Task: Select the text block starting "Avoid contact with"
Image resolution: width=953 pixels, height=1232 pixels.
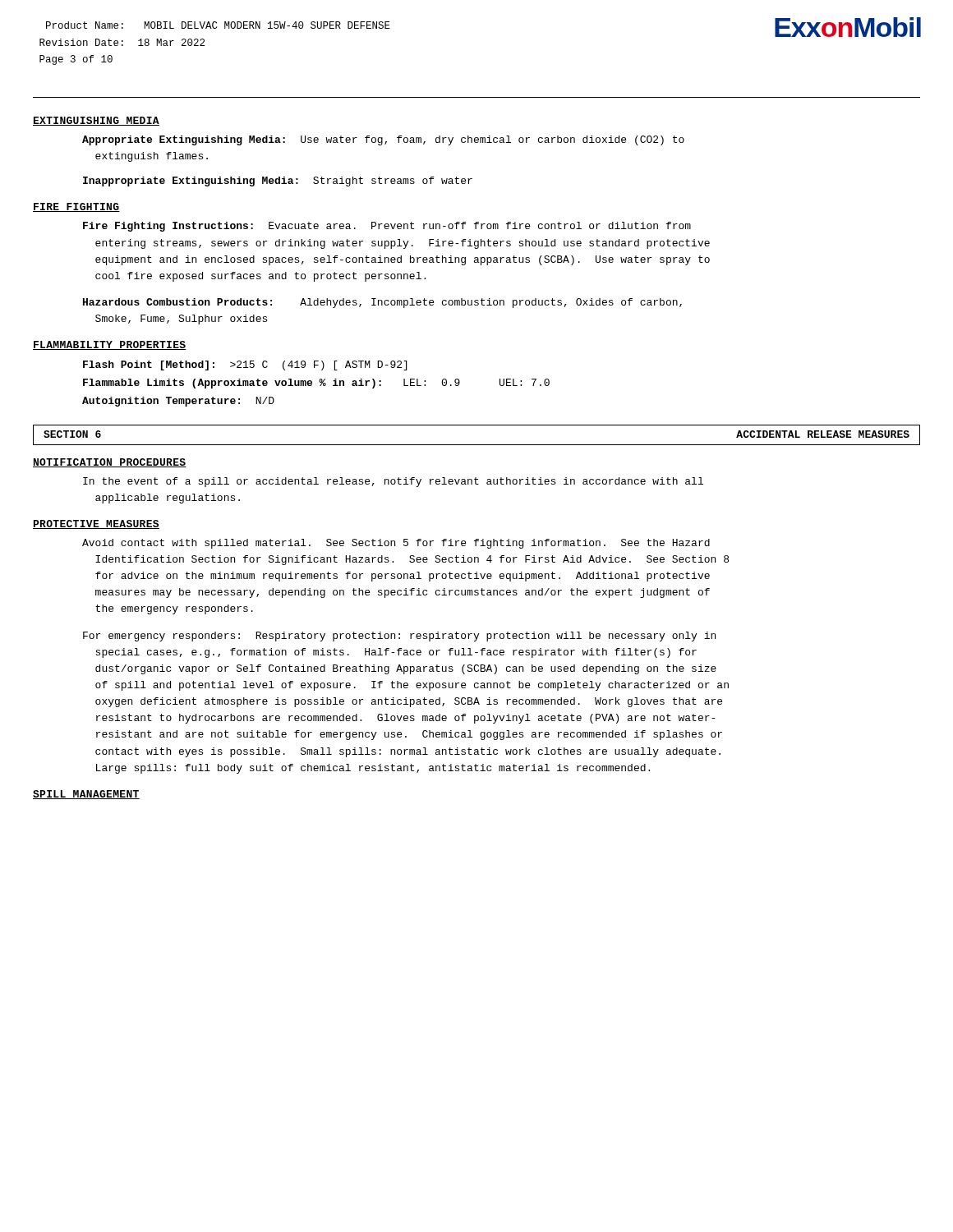Action: (406, 576)
